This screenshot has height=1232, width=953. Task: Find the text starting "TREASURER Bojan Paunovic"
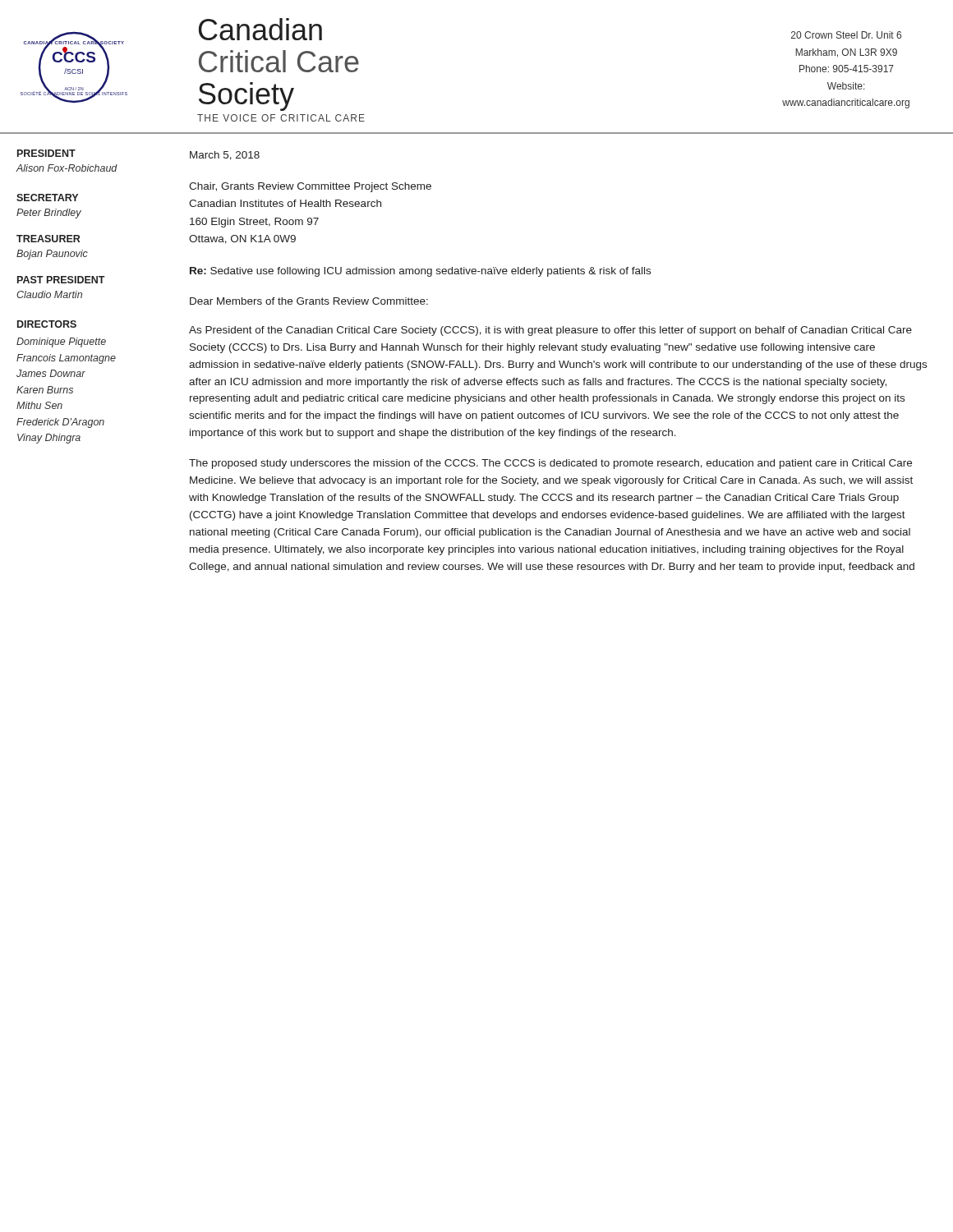tap(94, 247)
